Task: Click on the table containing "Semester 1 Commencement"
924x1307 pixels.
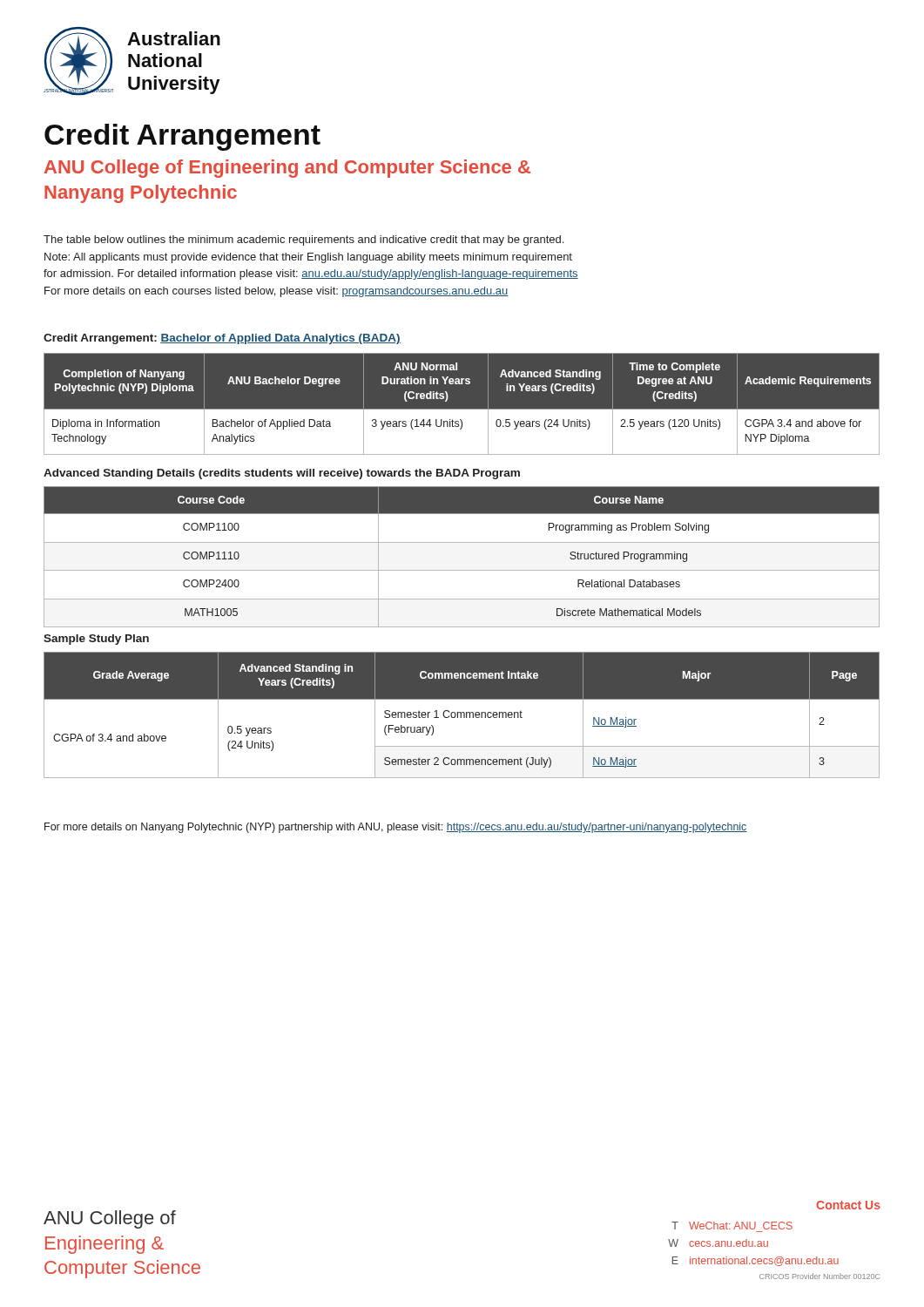Action: 462,715
